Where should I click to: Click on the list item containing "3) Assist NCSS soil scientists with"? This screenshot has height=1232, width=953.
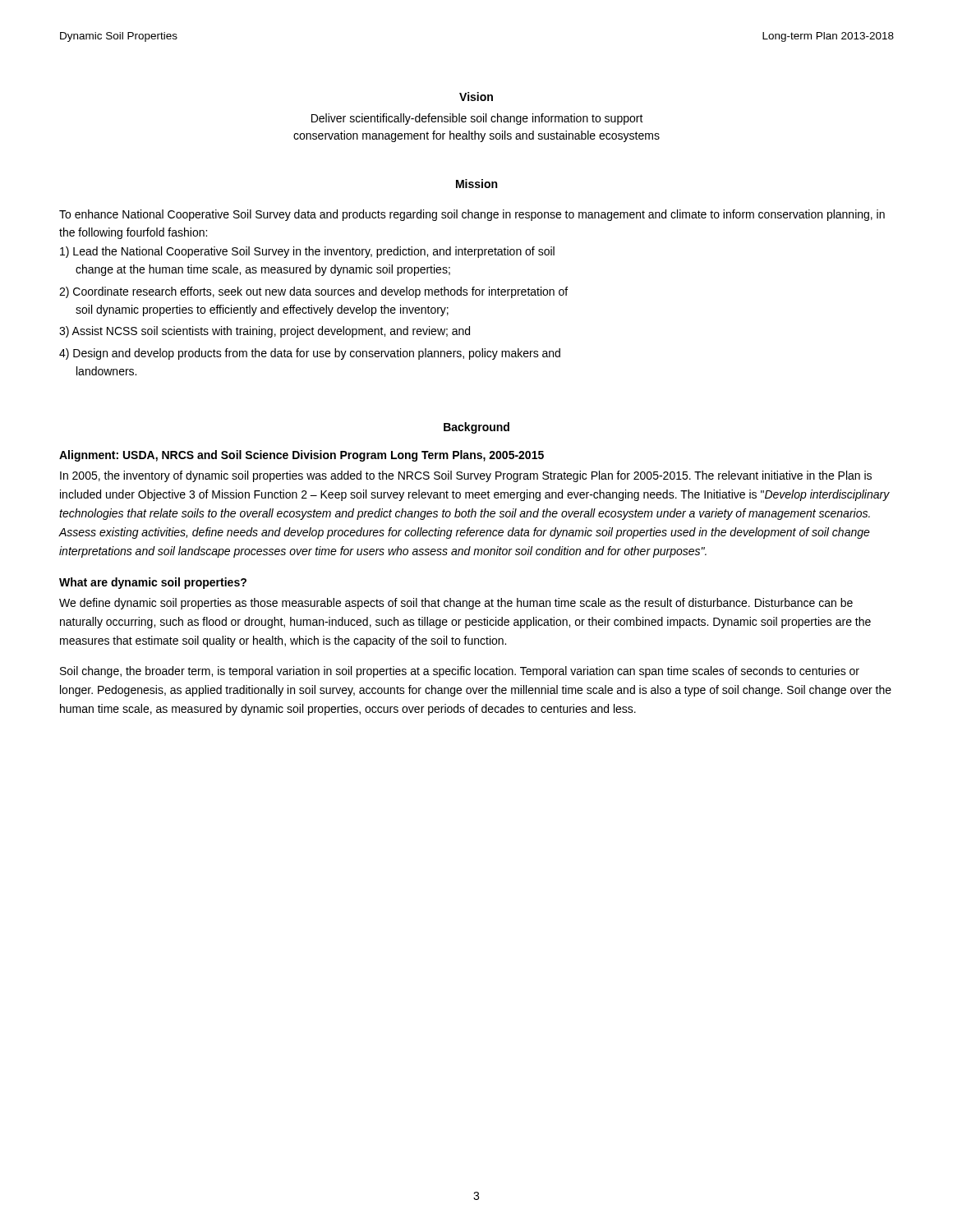click(x=265, y=331)
